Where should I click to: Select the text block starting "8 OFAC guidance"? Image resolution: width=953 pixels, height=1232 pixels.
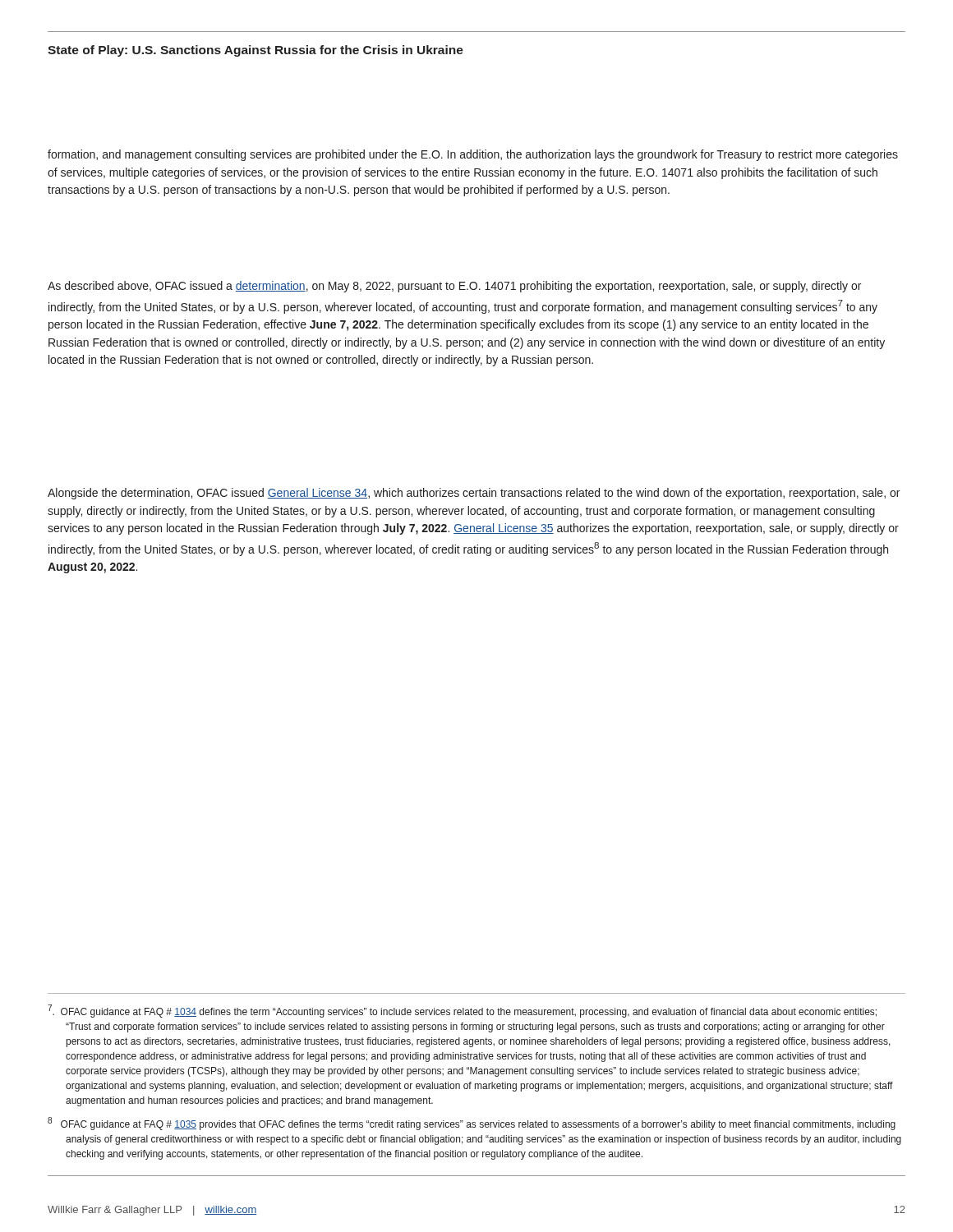(x=475, y=1138)
